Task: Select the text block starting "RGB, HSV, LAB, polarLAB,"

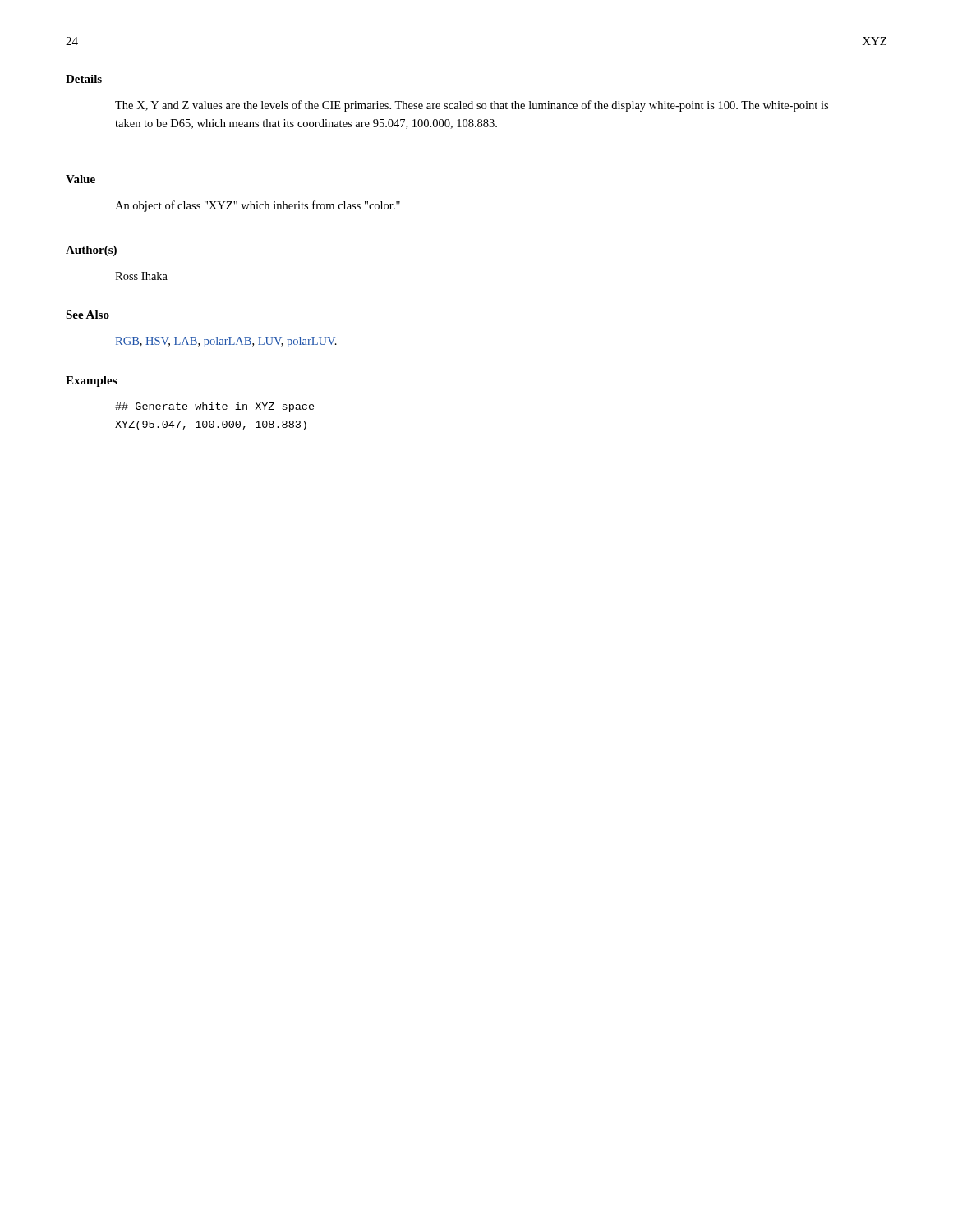Action: point(226,341)
